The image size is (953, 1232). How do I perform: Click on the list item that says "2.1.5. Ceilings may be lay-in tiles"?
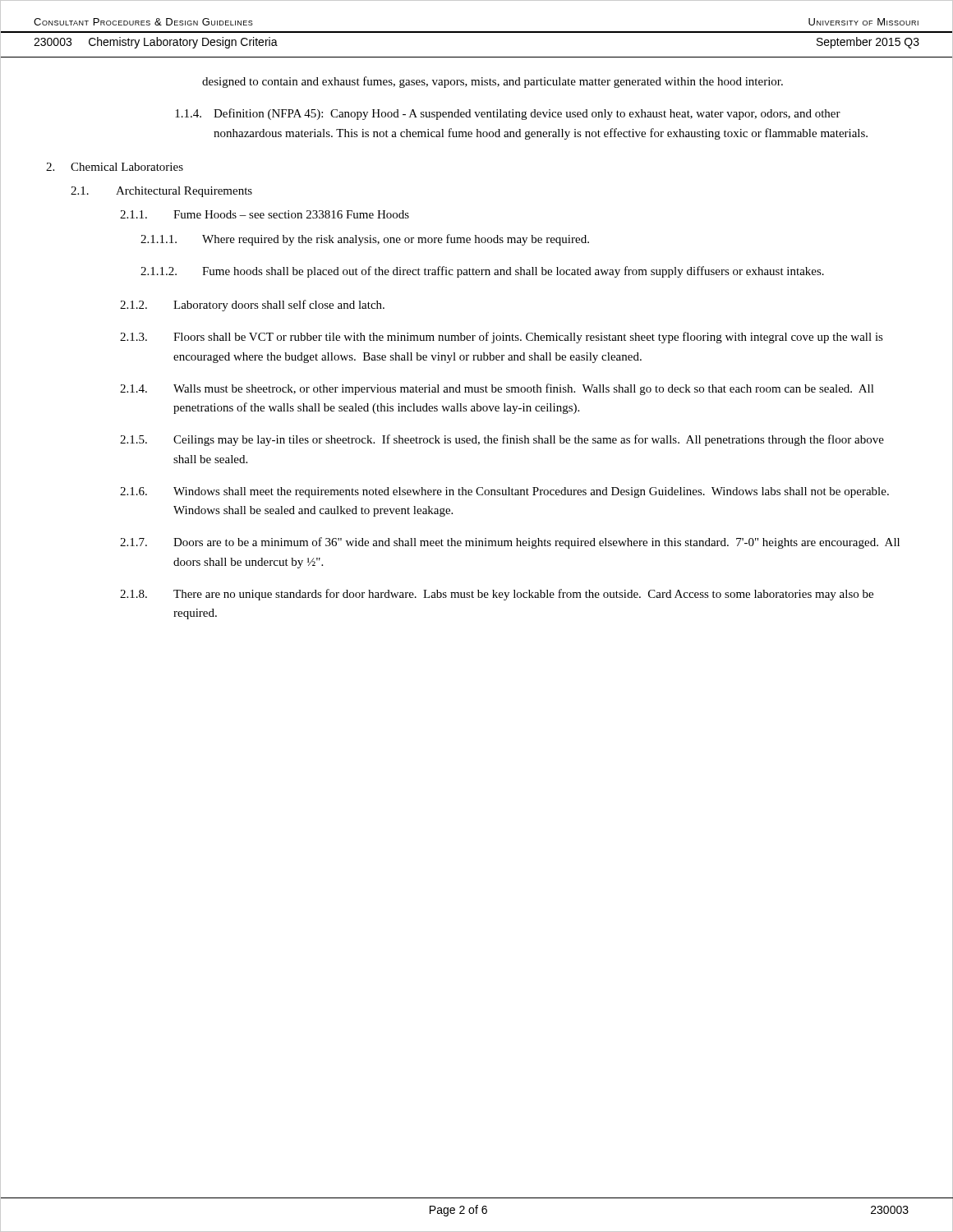coord(513,450)
